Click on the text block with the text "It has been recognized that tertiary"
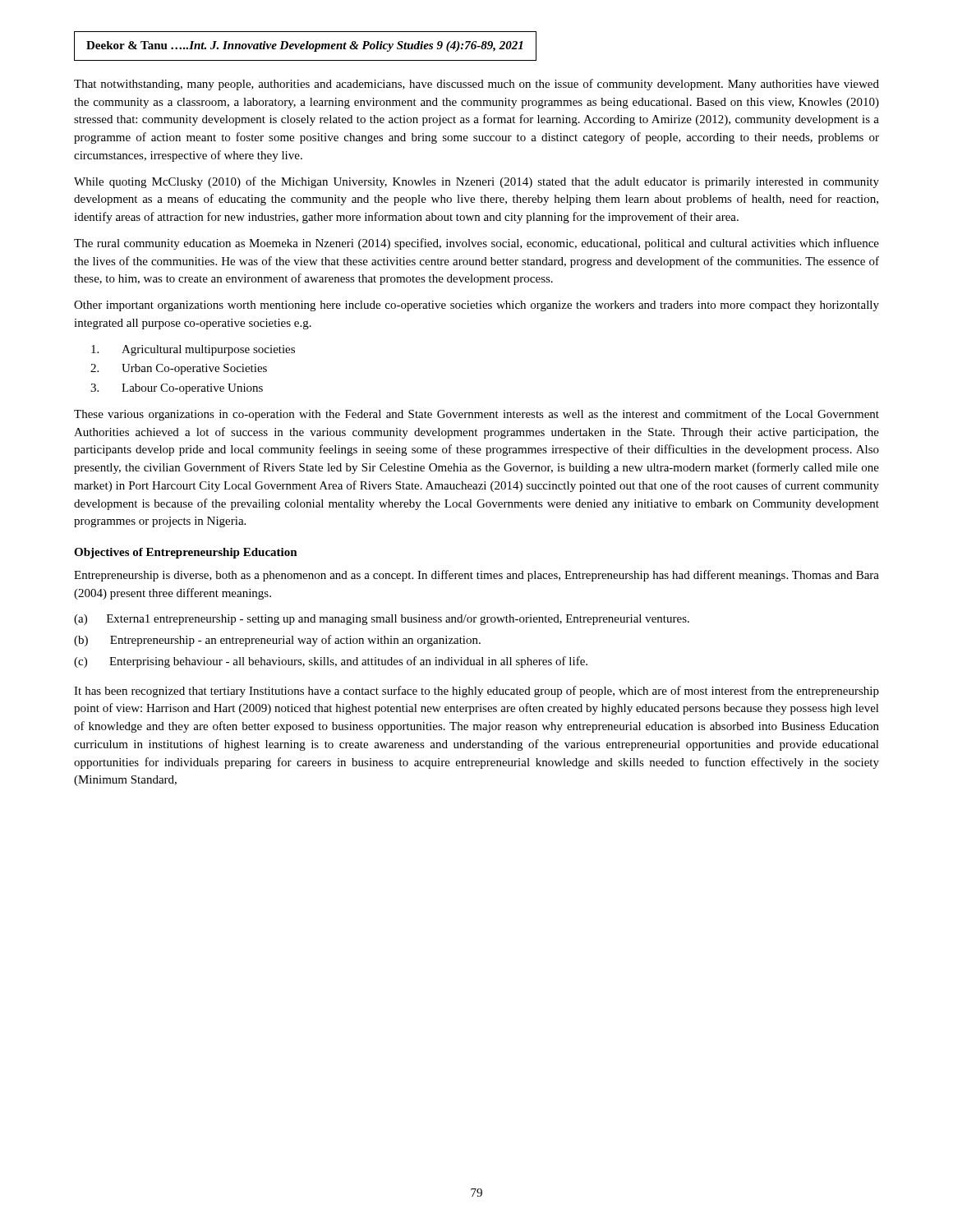 coord(476,736)
